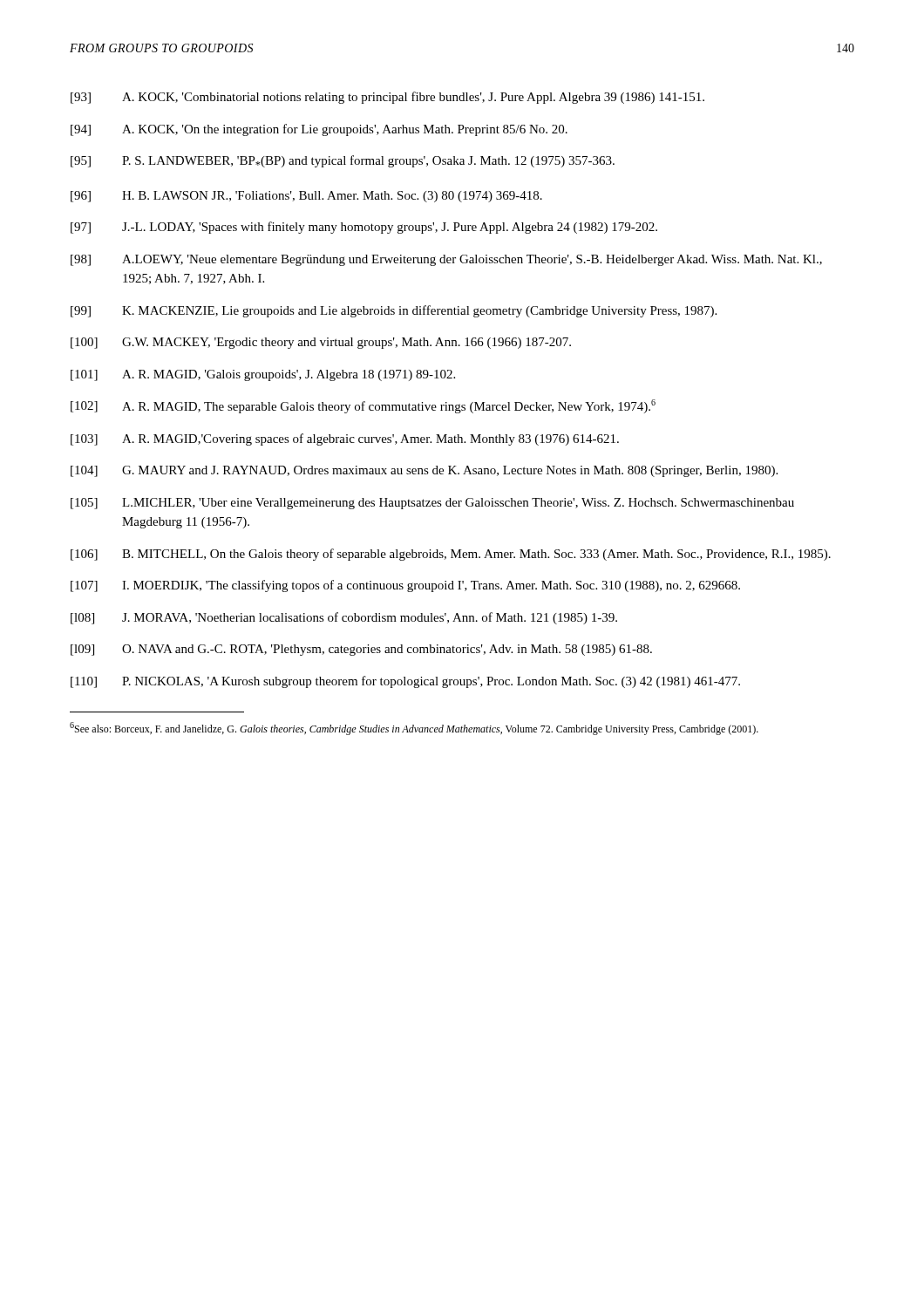Point to the block beginning "[104] G. MAURY and J. RAYNAUD, Ordres maximaux"

[462, 470]
